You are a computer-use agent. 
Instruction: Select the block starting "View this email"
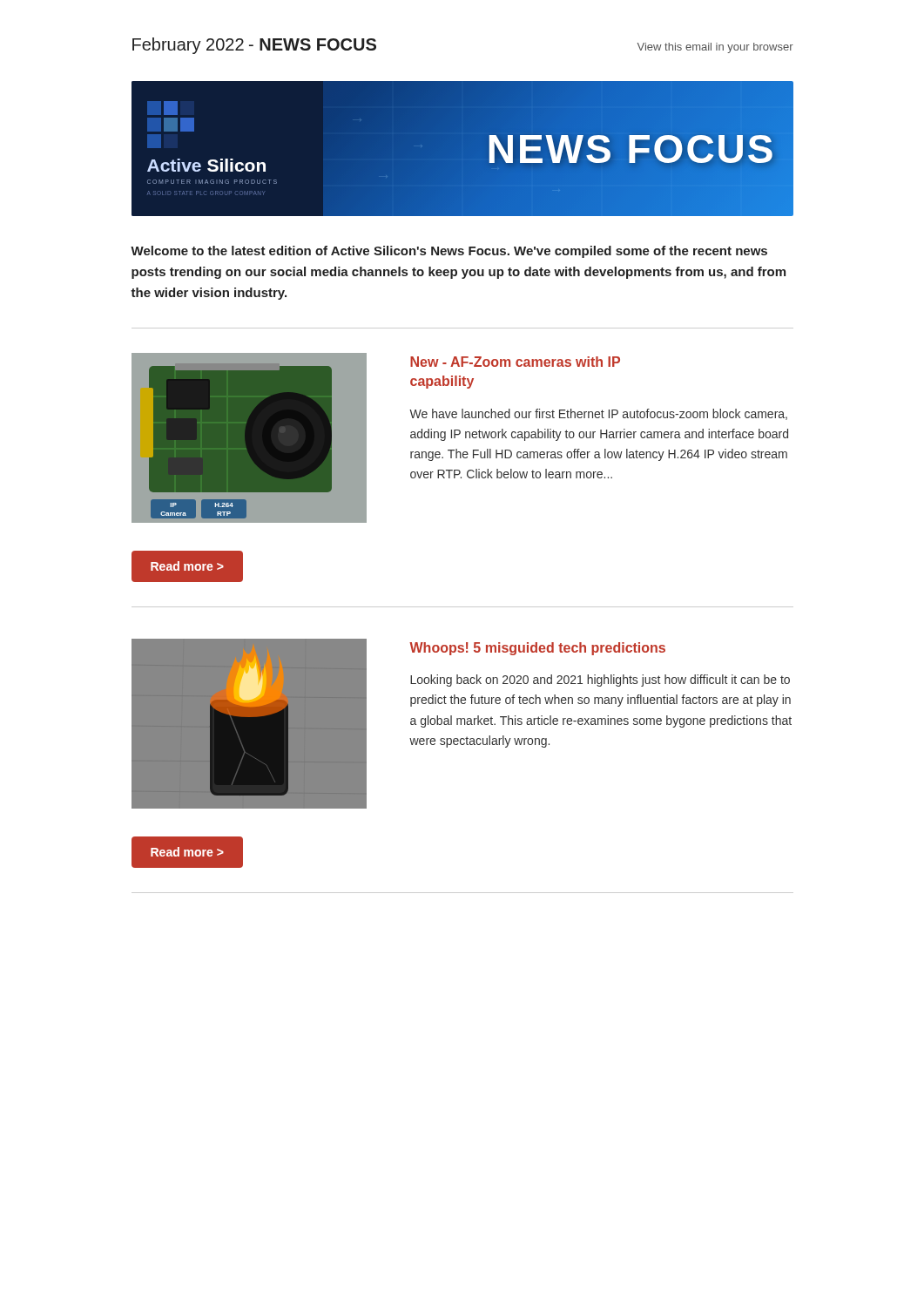pyautogui.click(x=715, y=47)
